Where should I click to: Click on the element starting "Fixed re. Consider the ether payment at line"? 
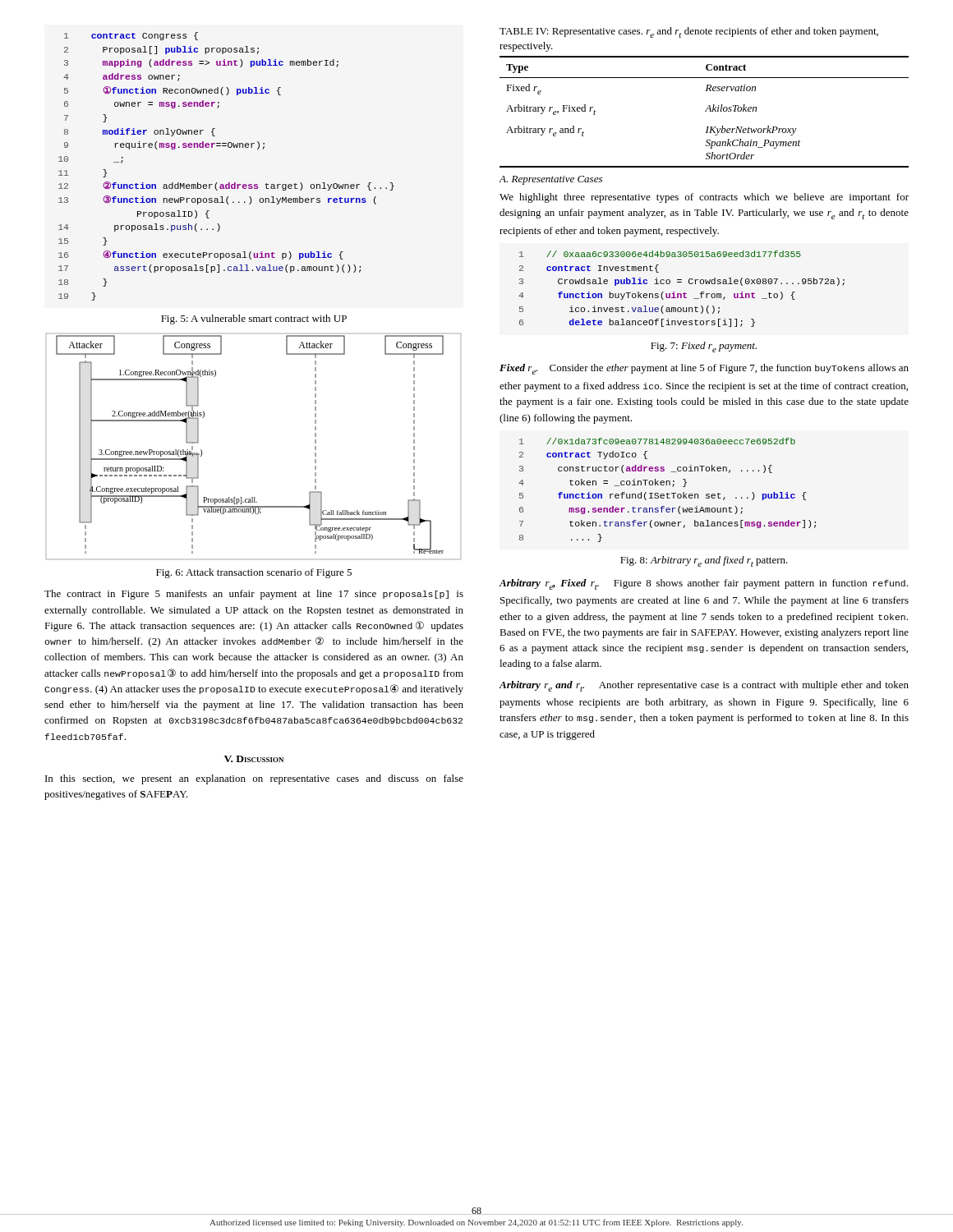pyautogui.click(x=704, y=393)
